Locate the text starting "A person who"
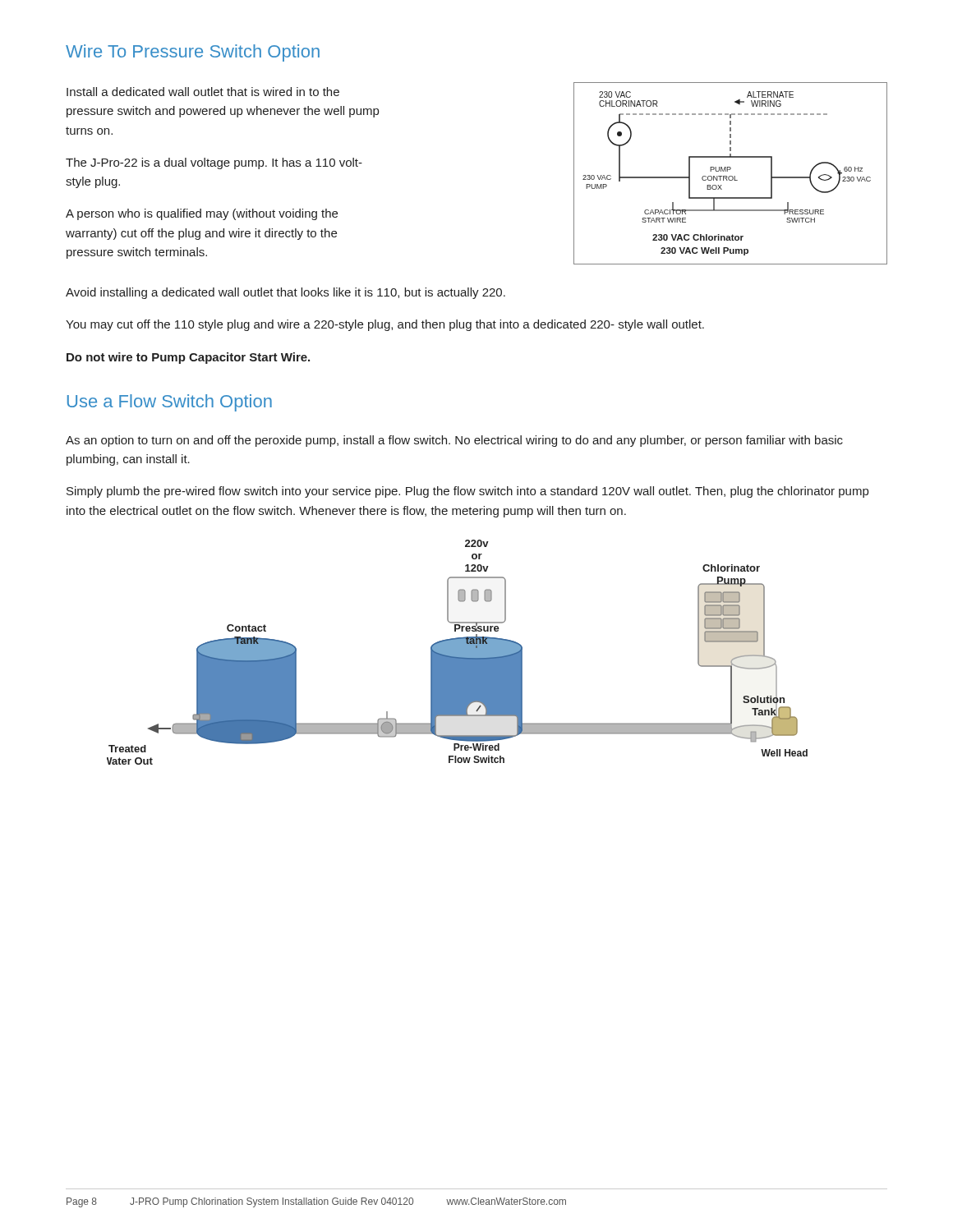The height and width of the screenshot is (1232, 953). coord(226,233)
